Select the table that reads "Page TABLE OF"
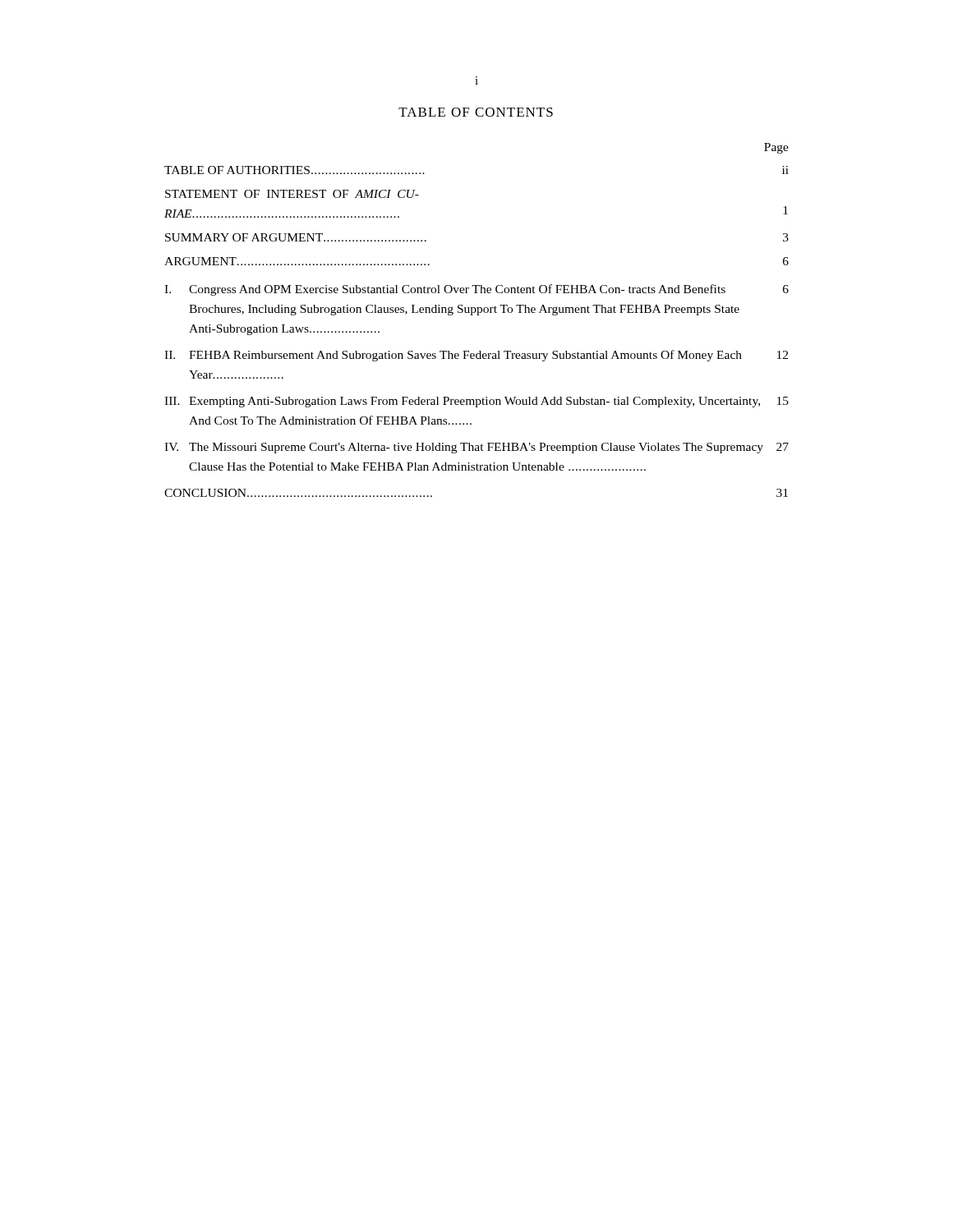Screen dimensions: 1232x953 coord(476,320)
